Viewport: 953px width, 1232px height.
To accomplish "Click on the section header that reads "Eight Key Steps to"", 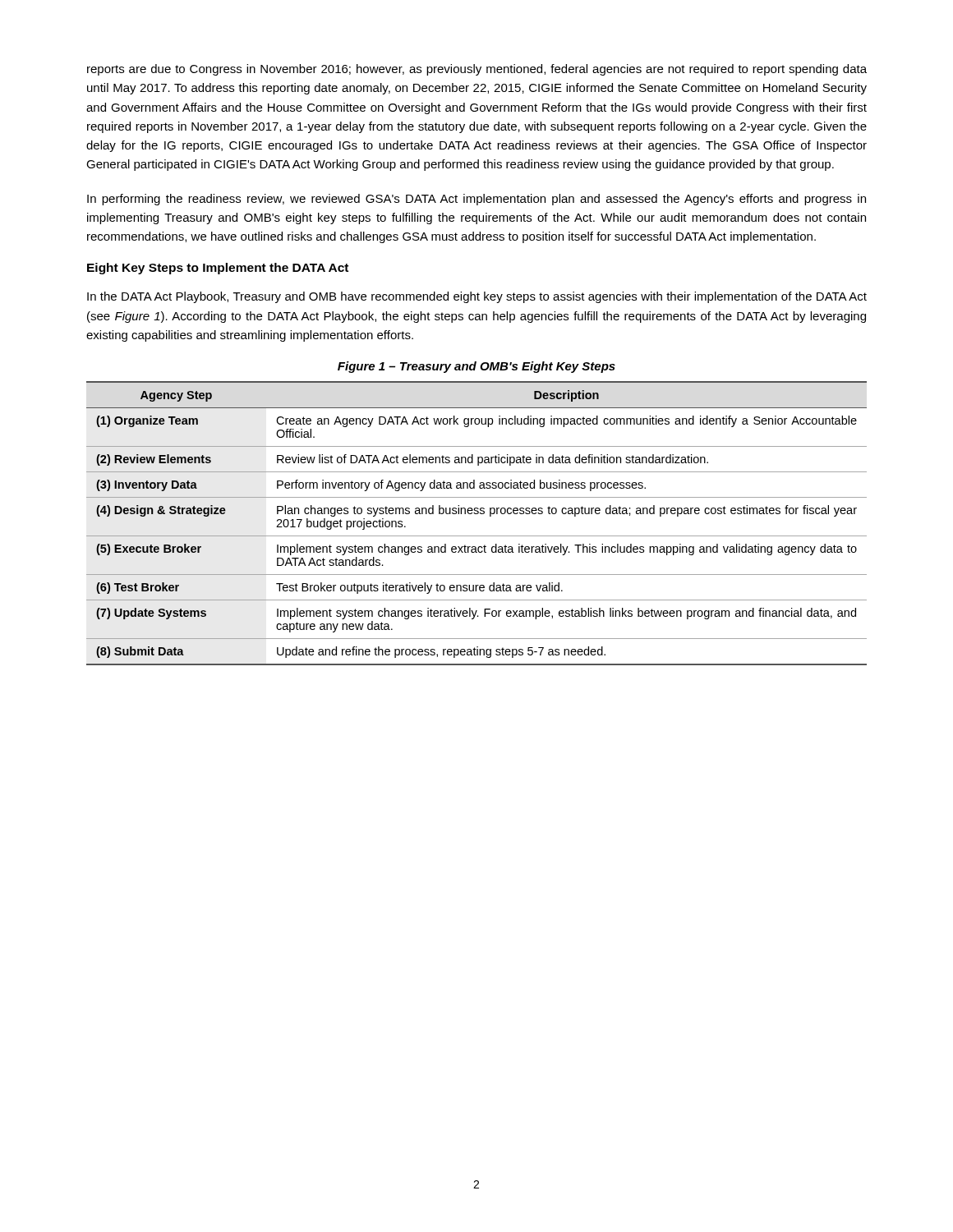I will tap(217, 268).
